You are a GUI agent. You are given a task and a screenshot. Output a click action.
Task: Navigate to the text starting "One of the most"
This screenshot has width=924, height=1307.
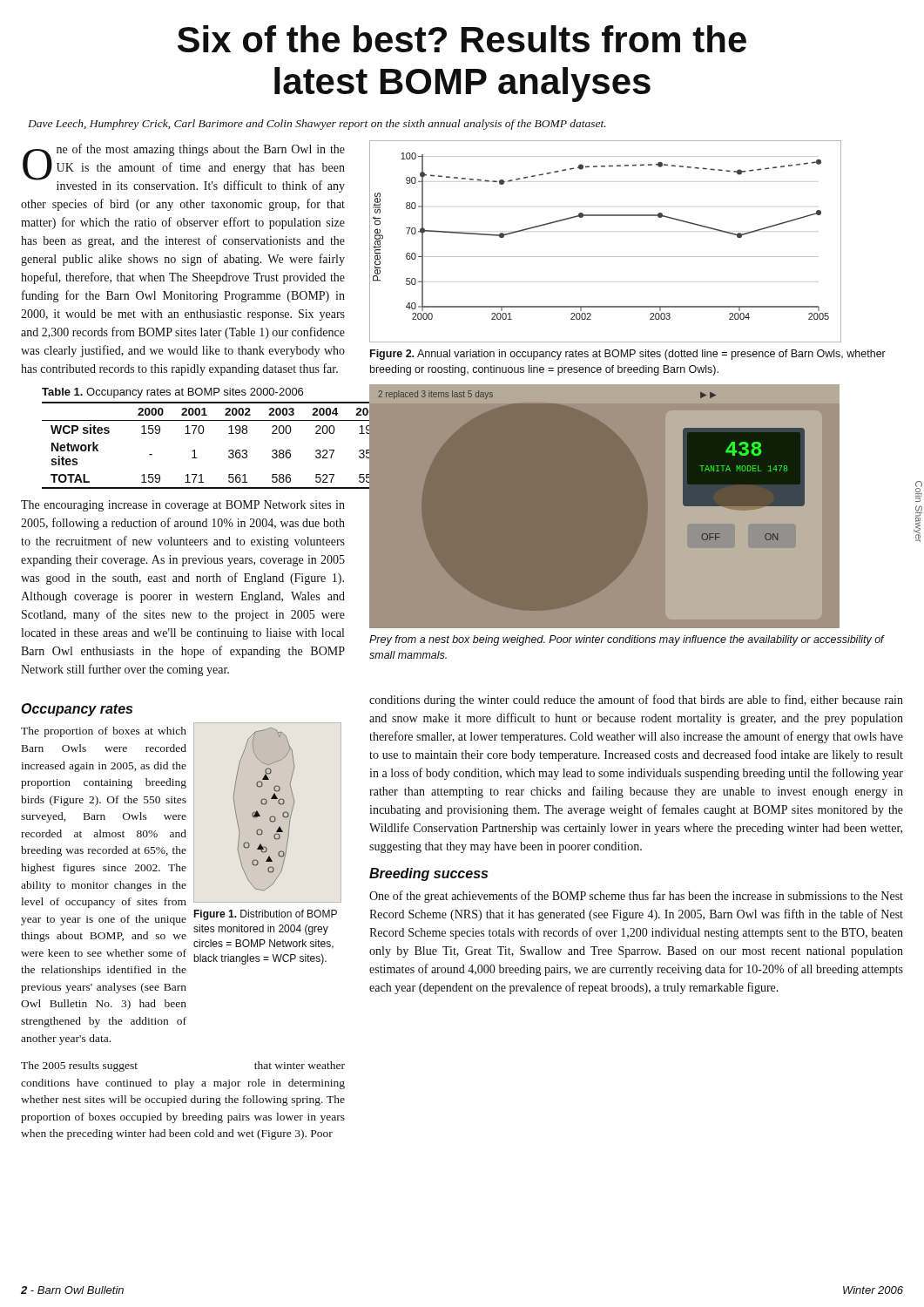point(183,258)
